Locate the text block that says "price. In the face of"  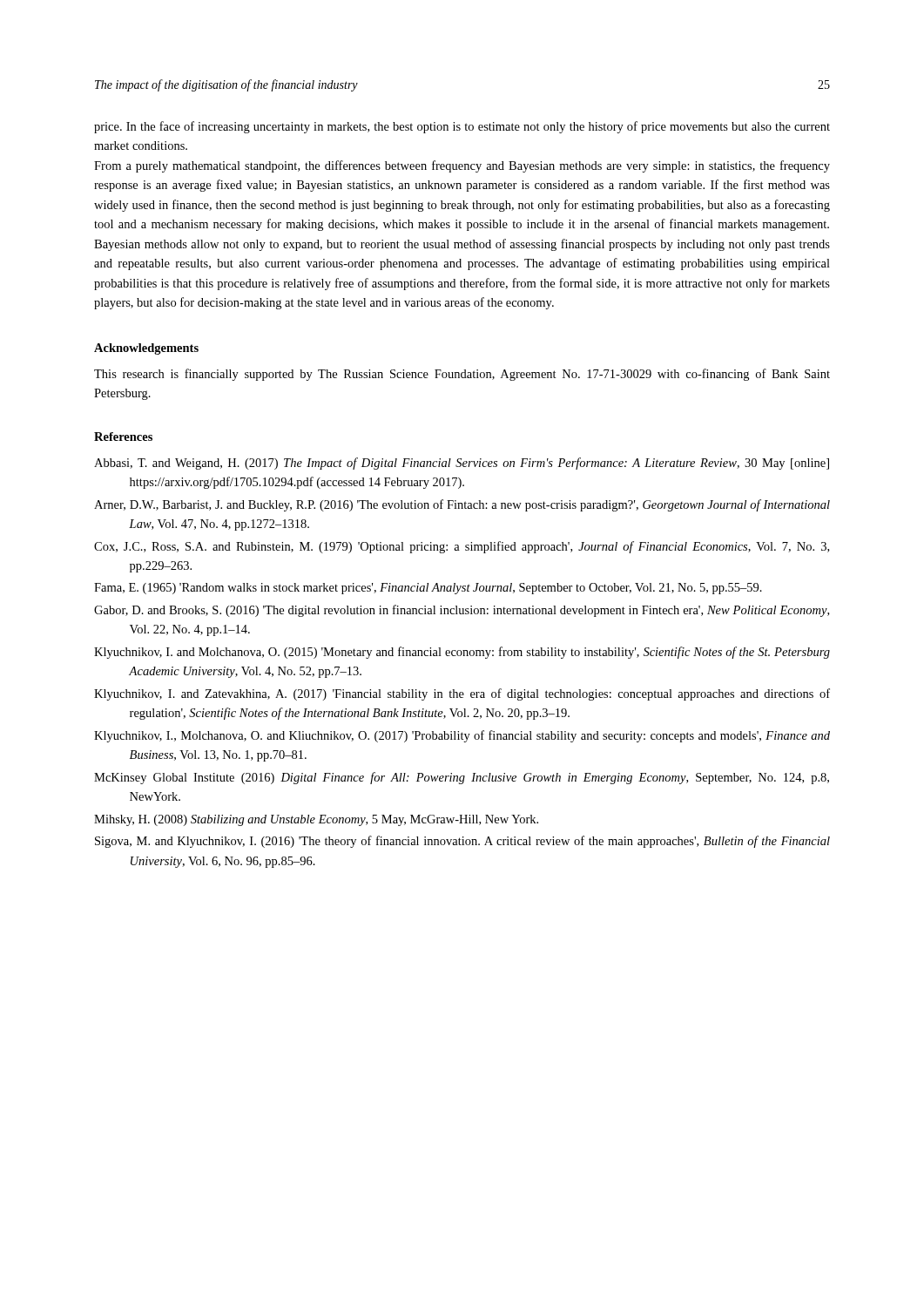tap(462, 136)
